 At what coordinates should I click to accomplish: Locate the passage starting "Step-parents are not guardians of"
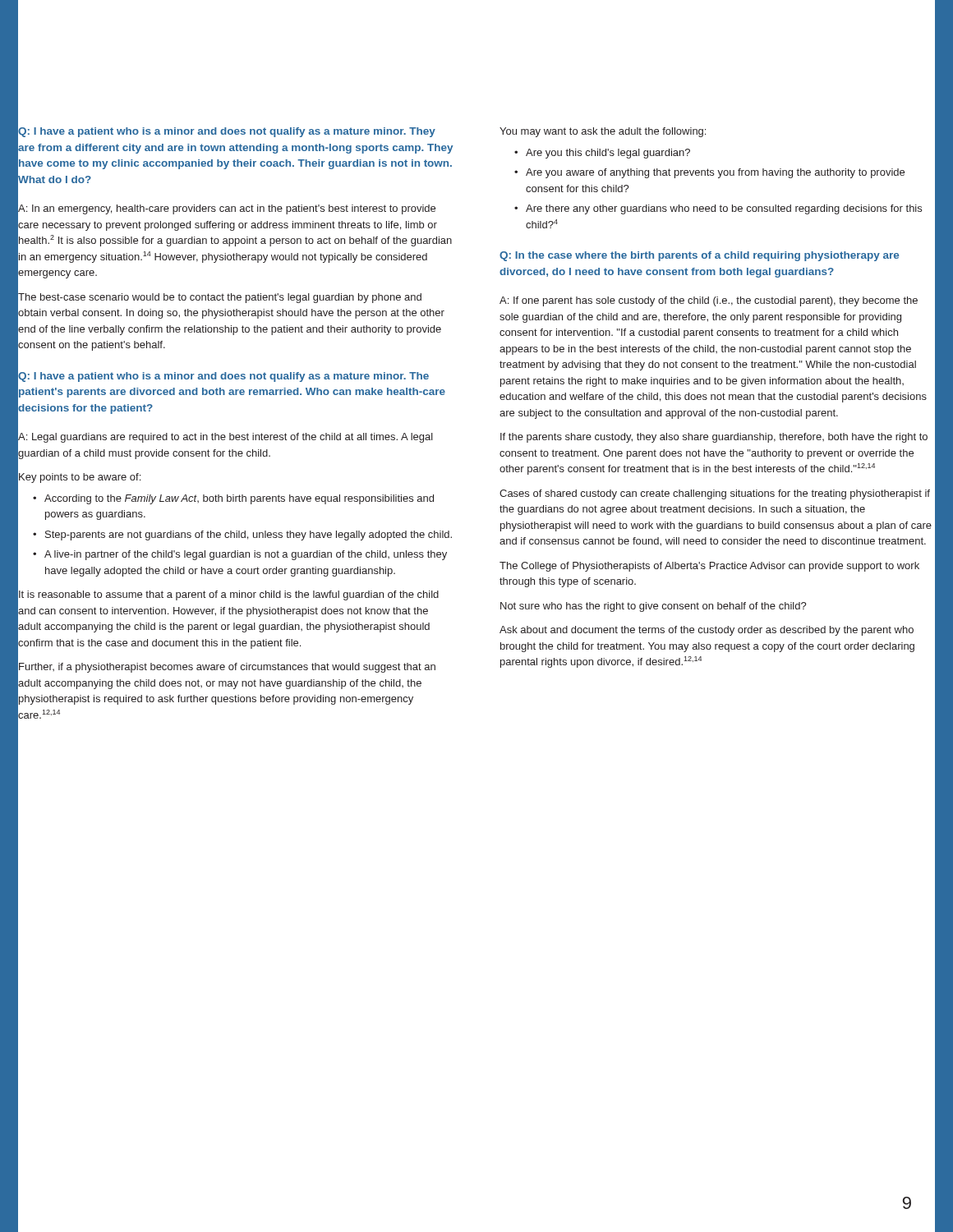click(x=249, y=534)
